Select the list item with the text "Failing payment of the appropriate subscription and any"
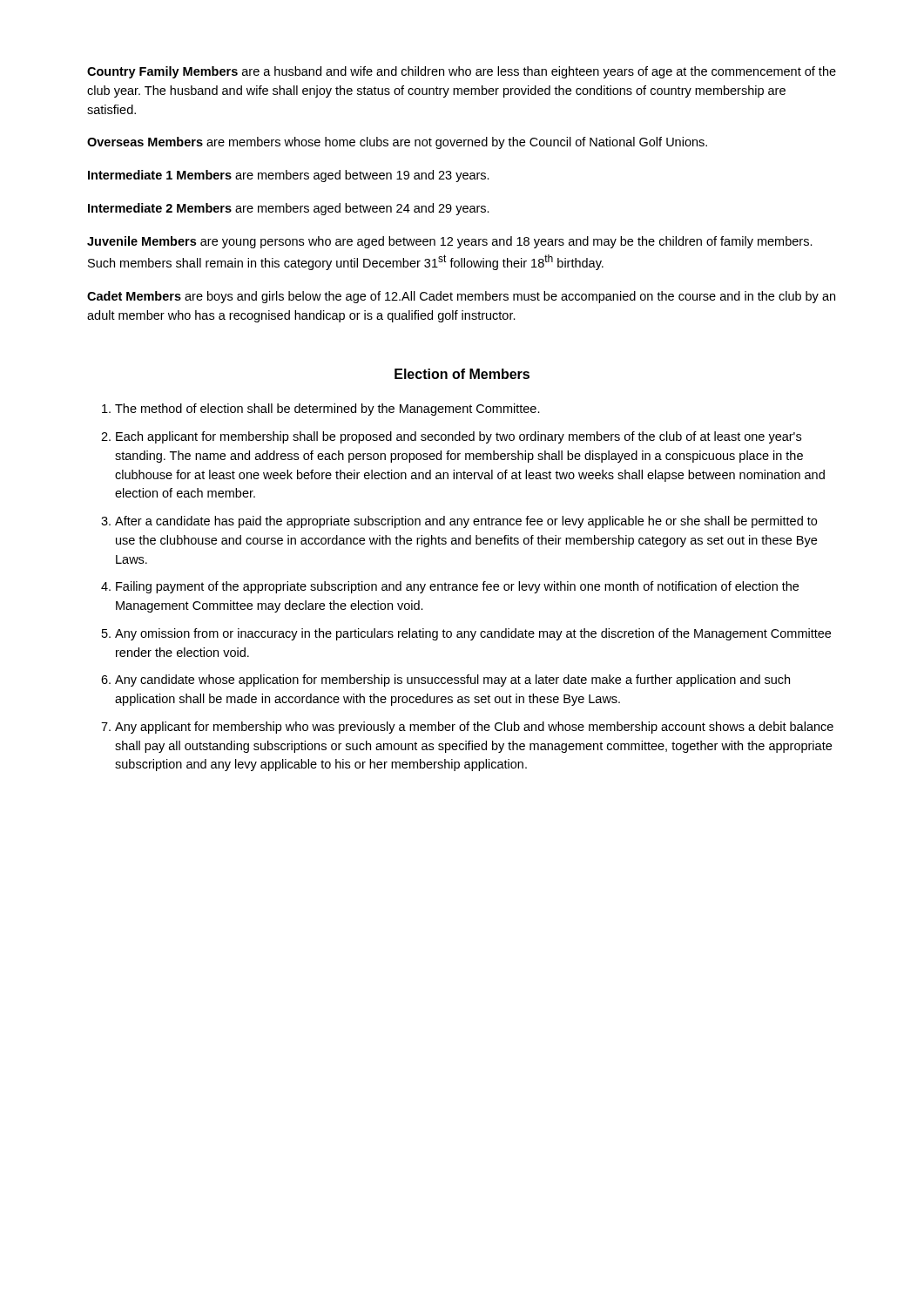Screen dimensions: 1307x924 point(457,596)
